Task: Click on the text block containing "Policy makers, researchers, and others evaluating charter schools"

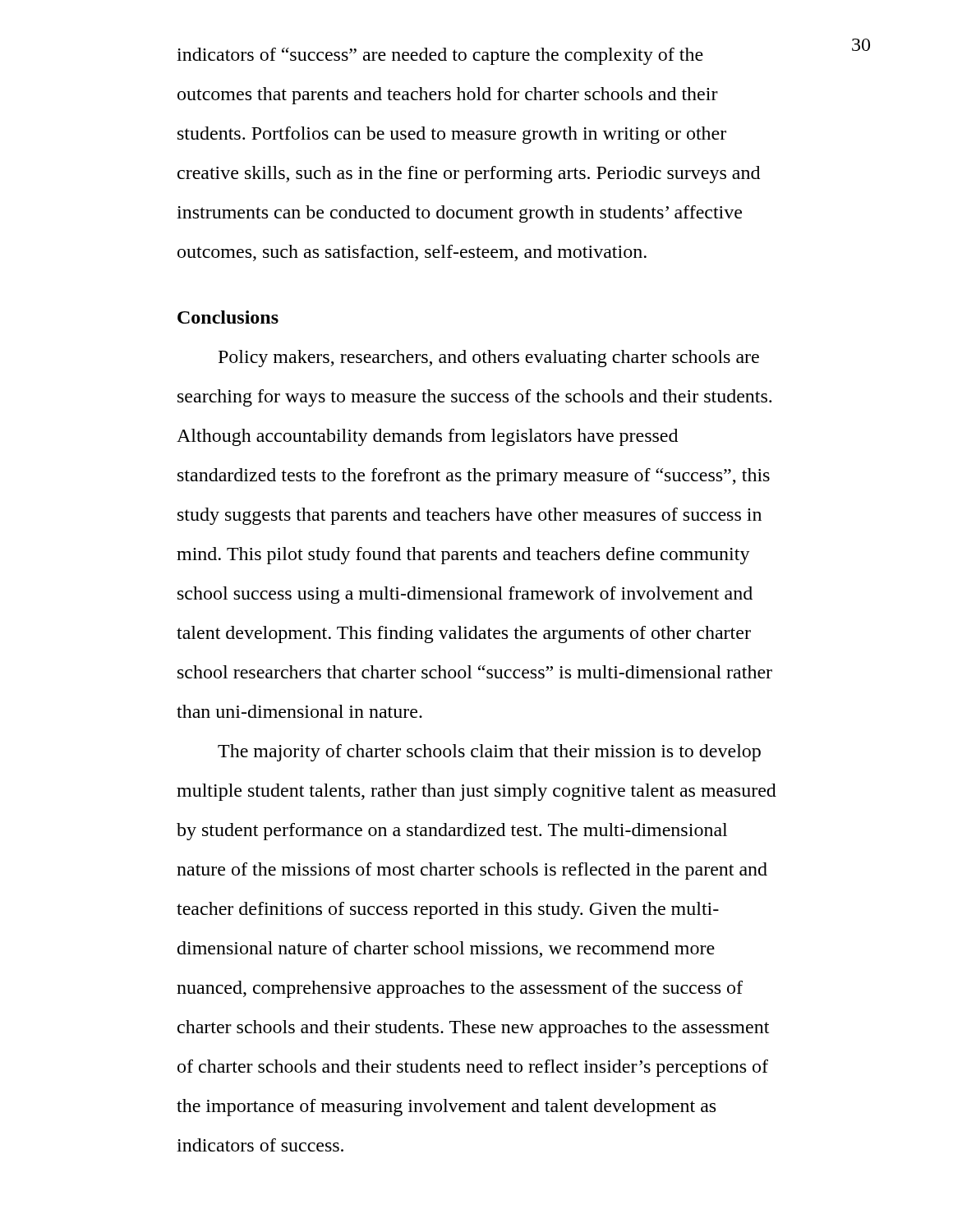Action: (489, 359)
